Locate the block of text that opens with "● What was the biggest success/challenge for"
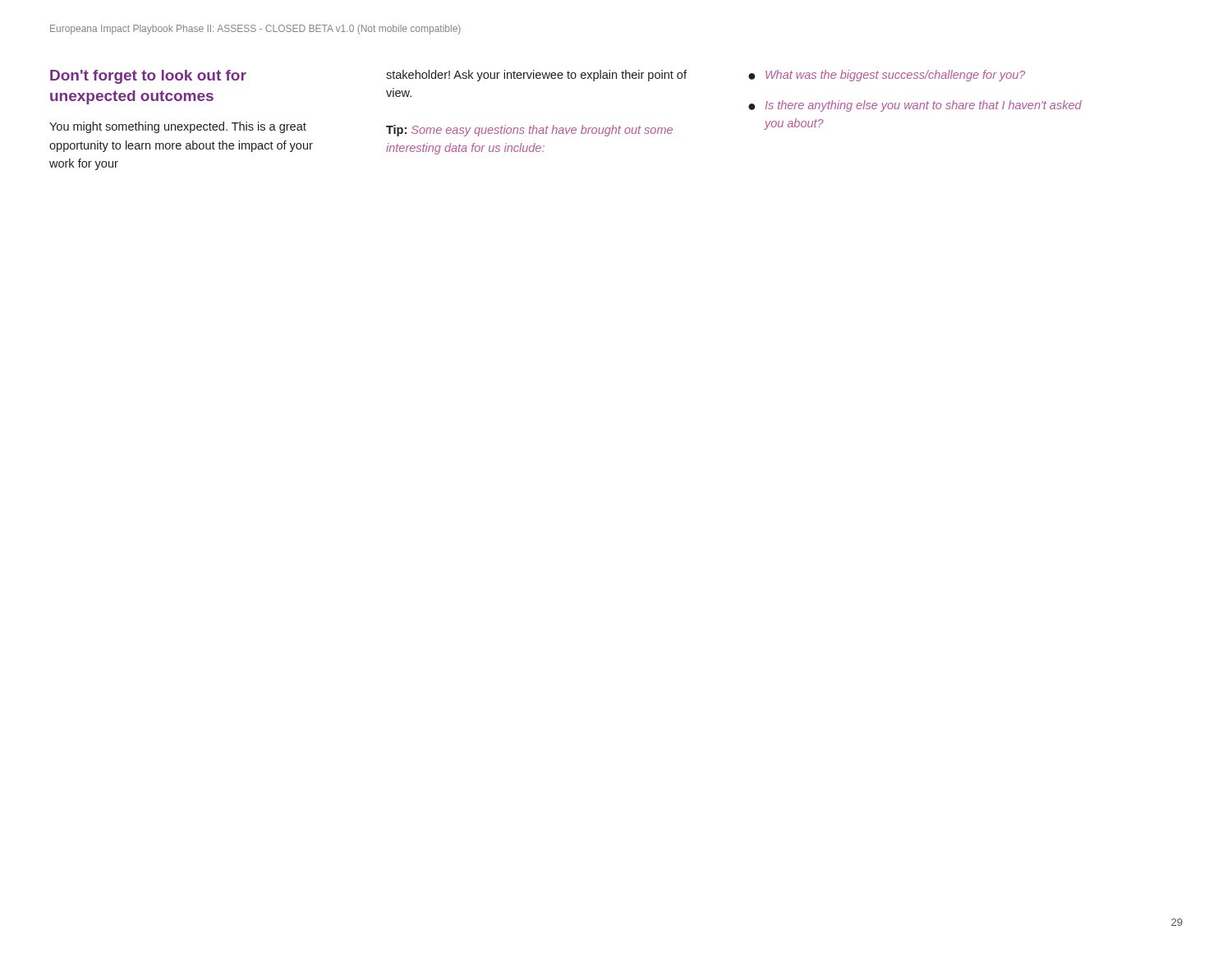This screenshot has height=953, width=1232. point(886,77)
